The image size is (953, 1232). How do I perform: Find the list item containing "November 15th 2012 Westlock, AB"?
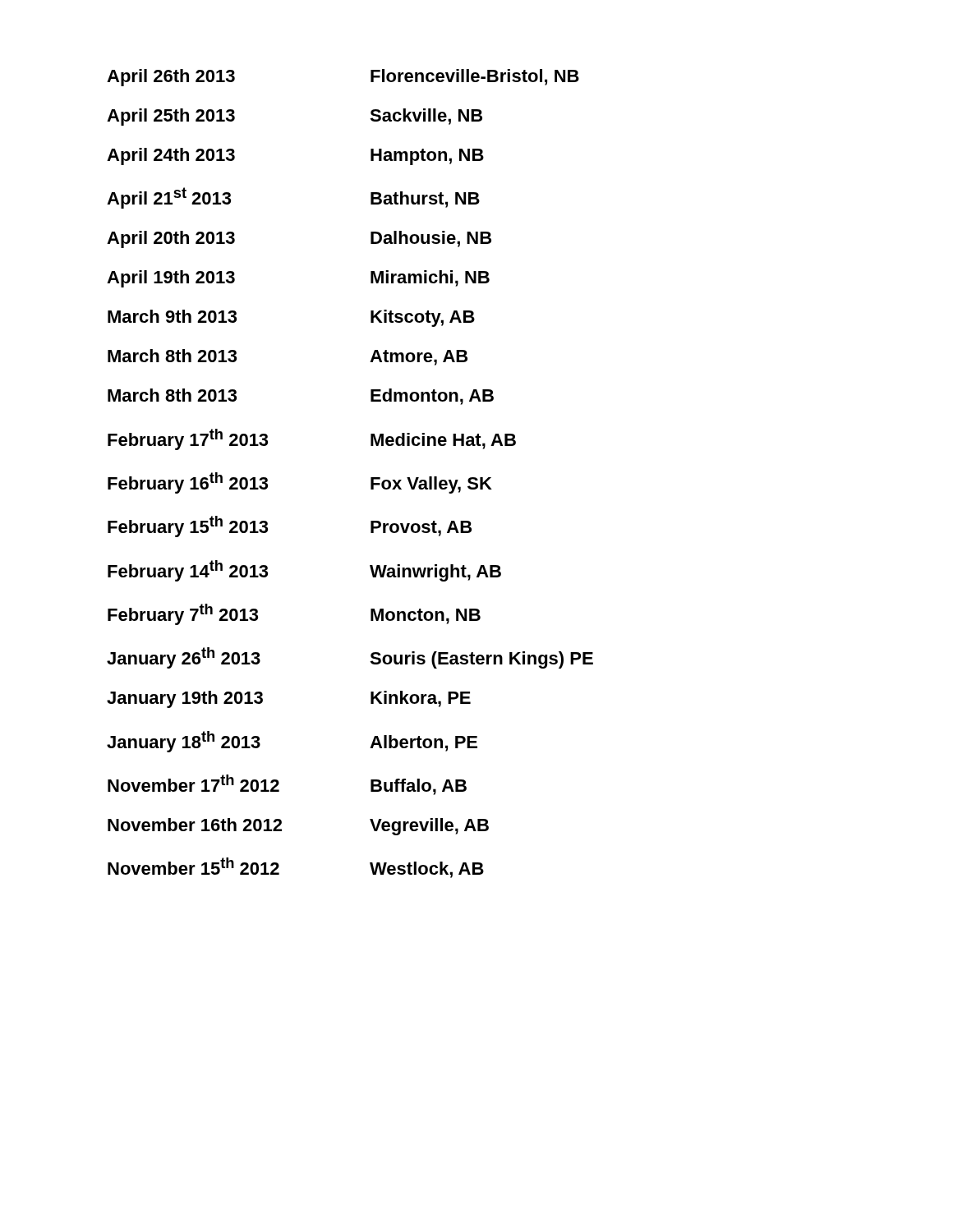pyautogui.click(x=192, y=868)
